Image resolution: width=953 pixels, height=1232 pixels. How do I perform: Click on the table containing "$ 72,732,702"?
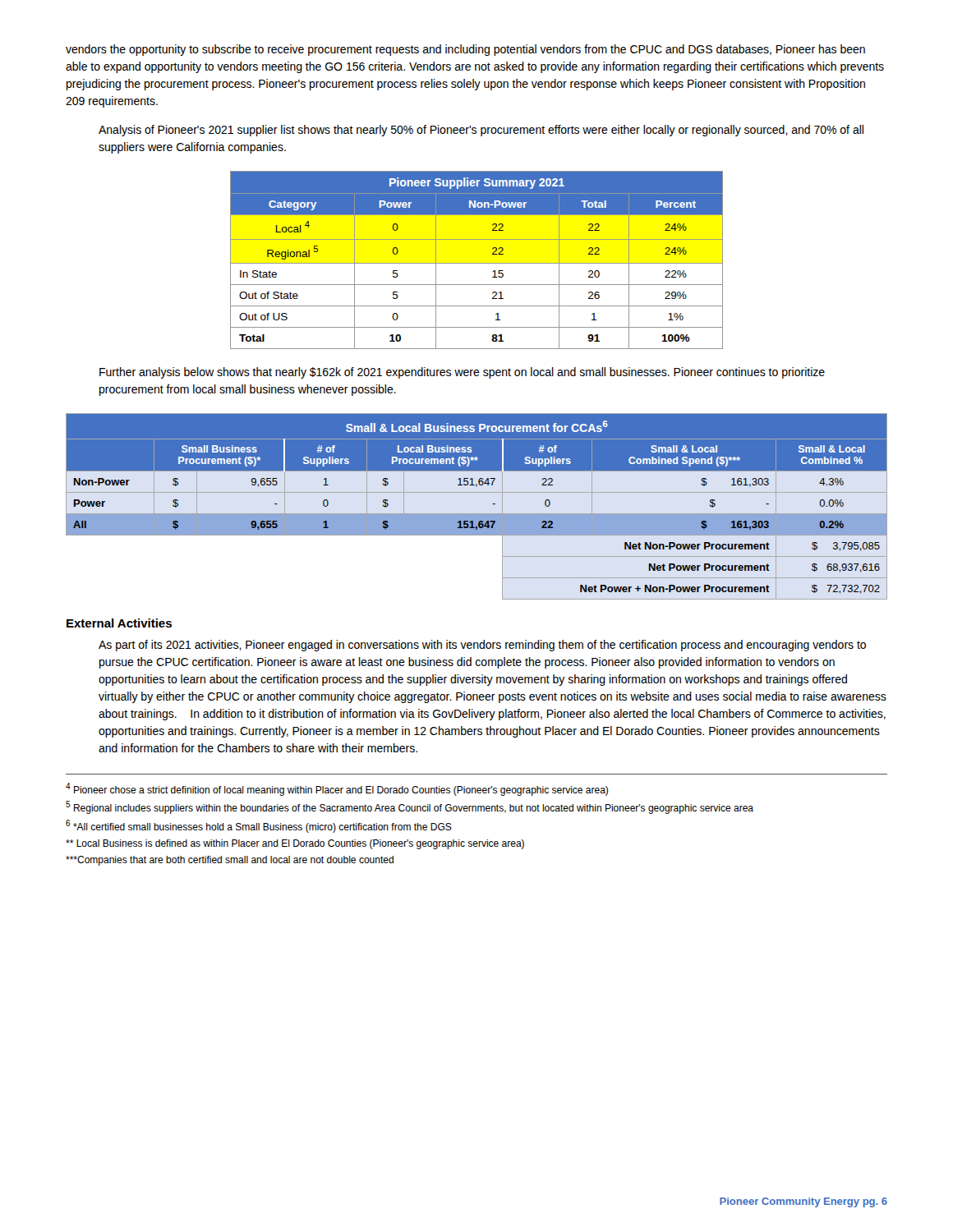[x=476, y=506]
